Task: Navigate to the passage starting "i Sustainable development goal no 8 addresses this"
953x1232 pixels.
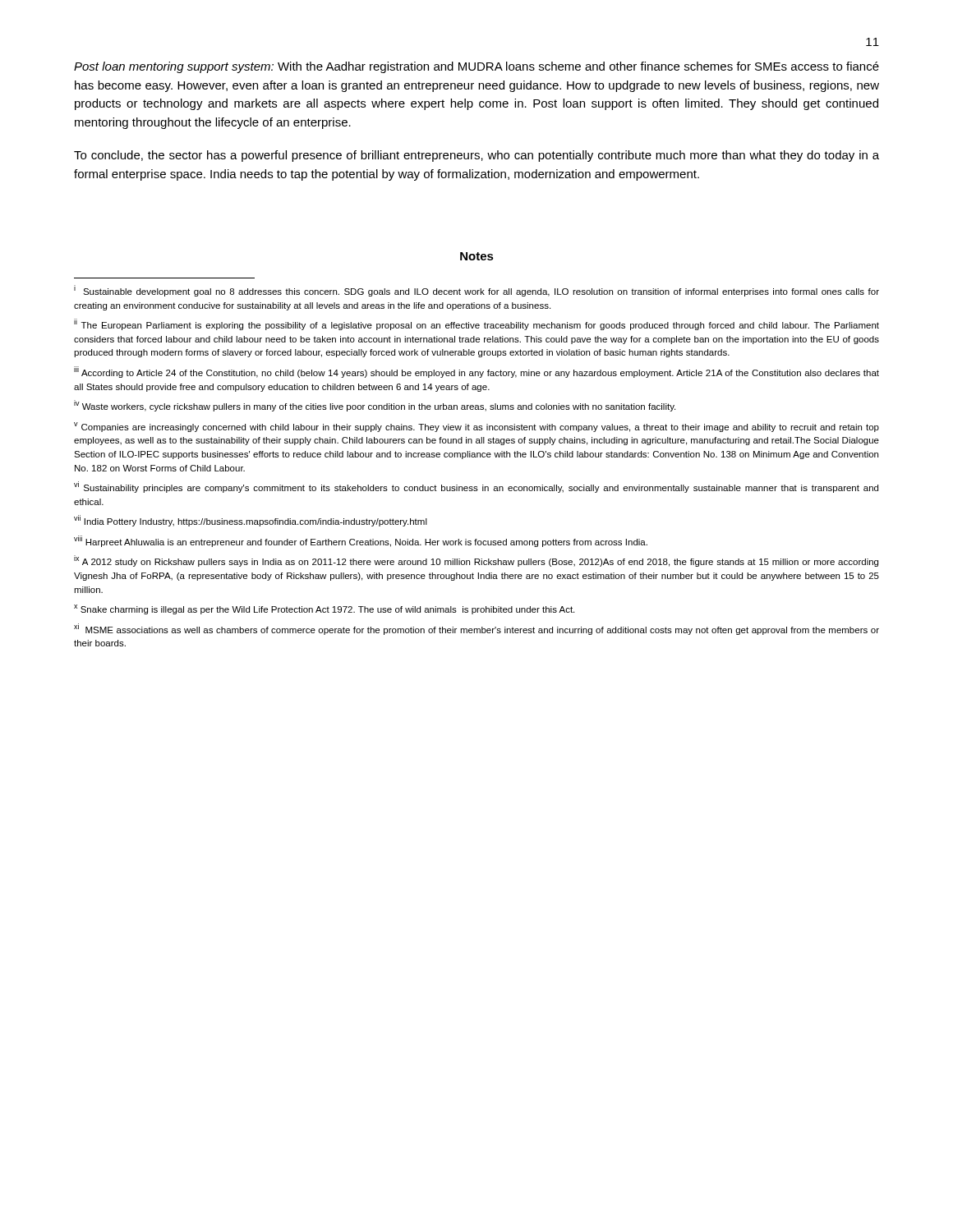Action: (476, 297)
